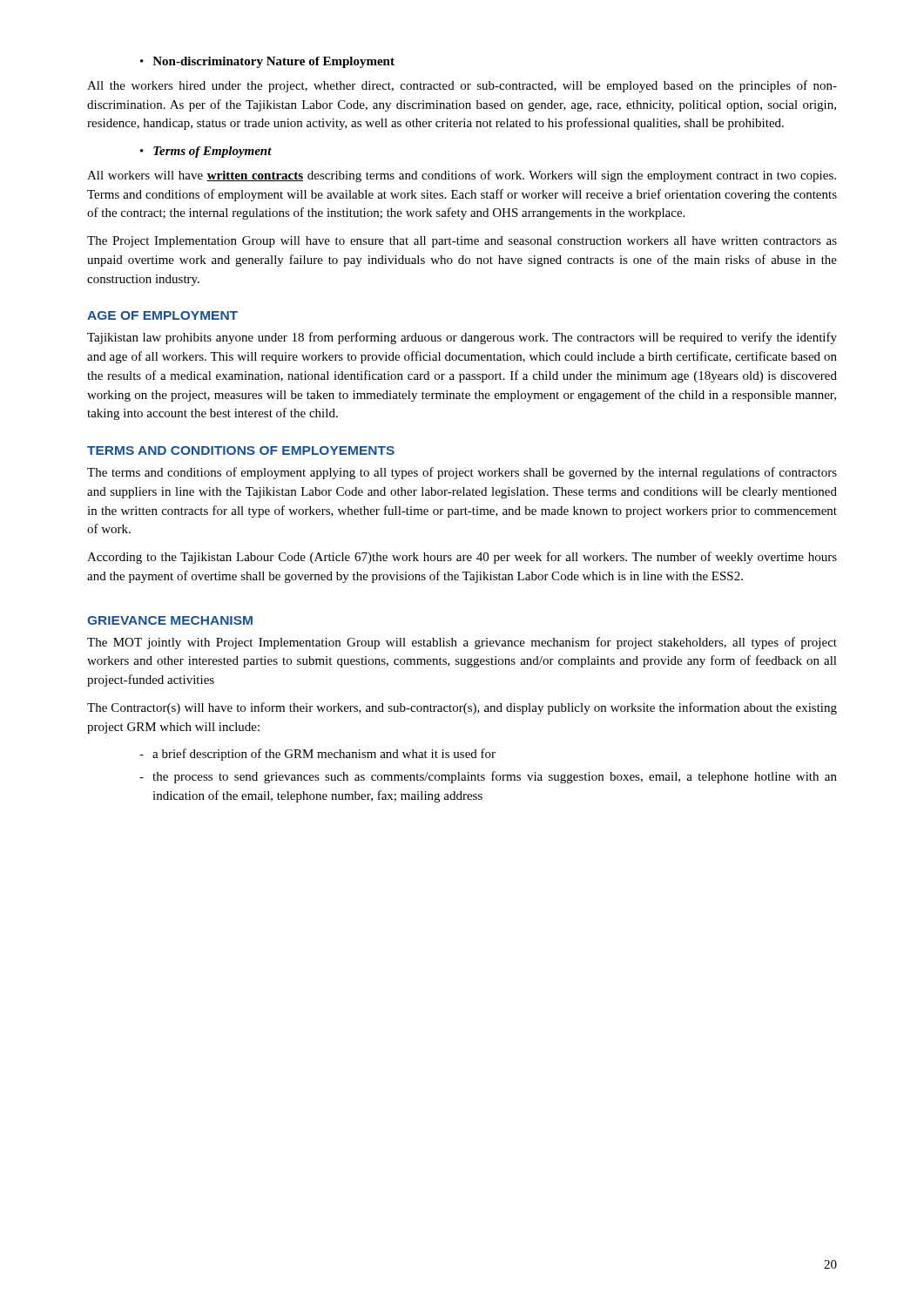This screenshot has height=1307, width=924.
Task: Click where it says "Non-discriminatory Nature of Employment"
Action: pos(274,62)
